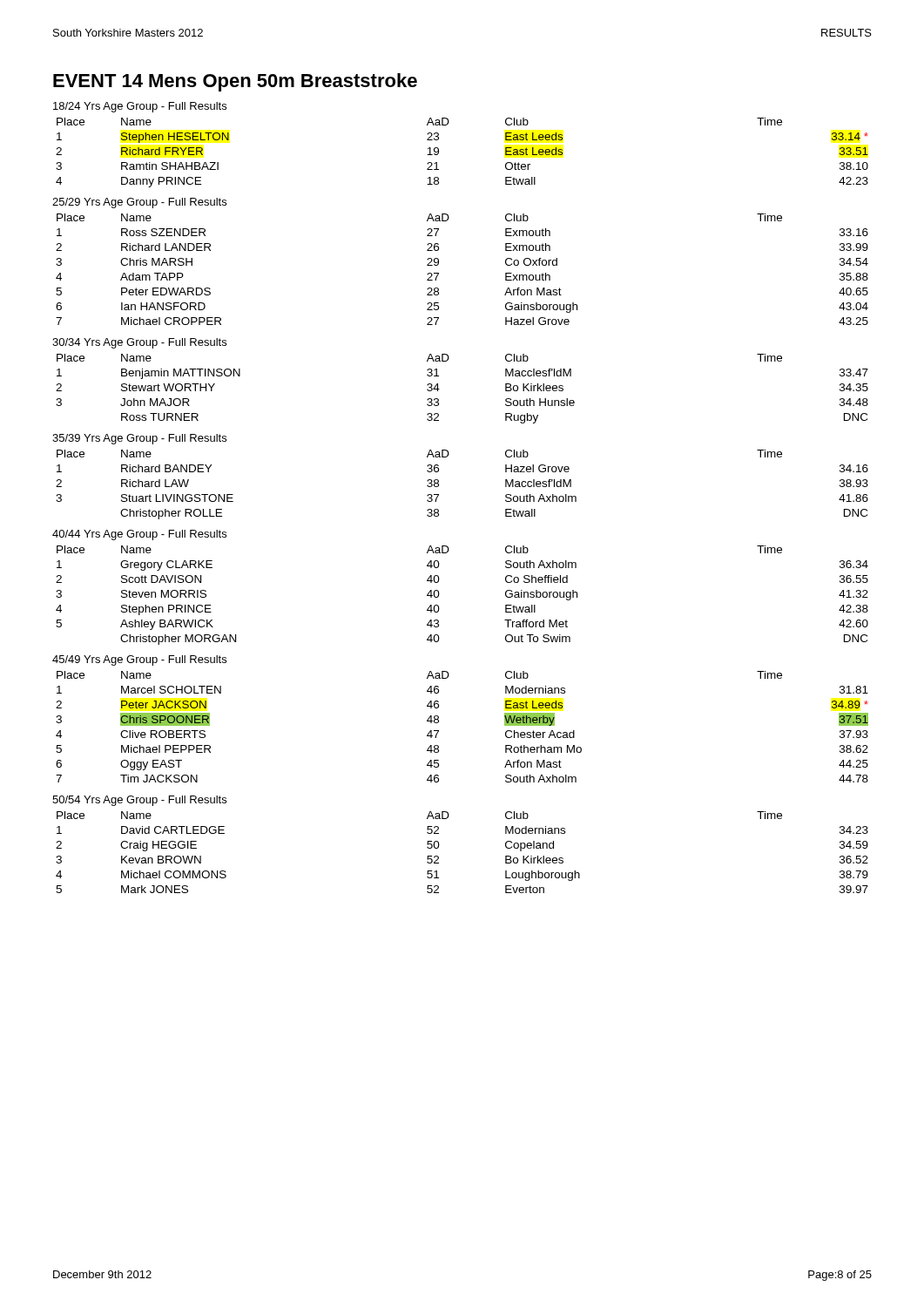This screenshot has height=1307, width=924.
Task: Find the title that says "EVENT 14 Mens Open 50m Breaststroke"
Action: coord(235,81)
